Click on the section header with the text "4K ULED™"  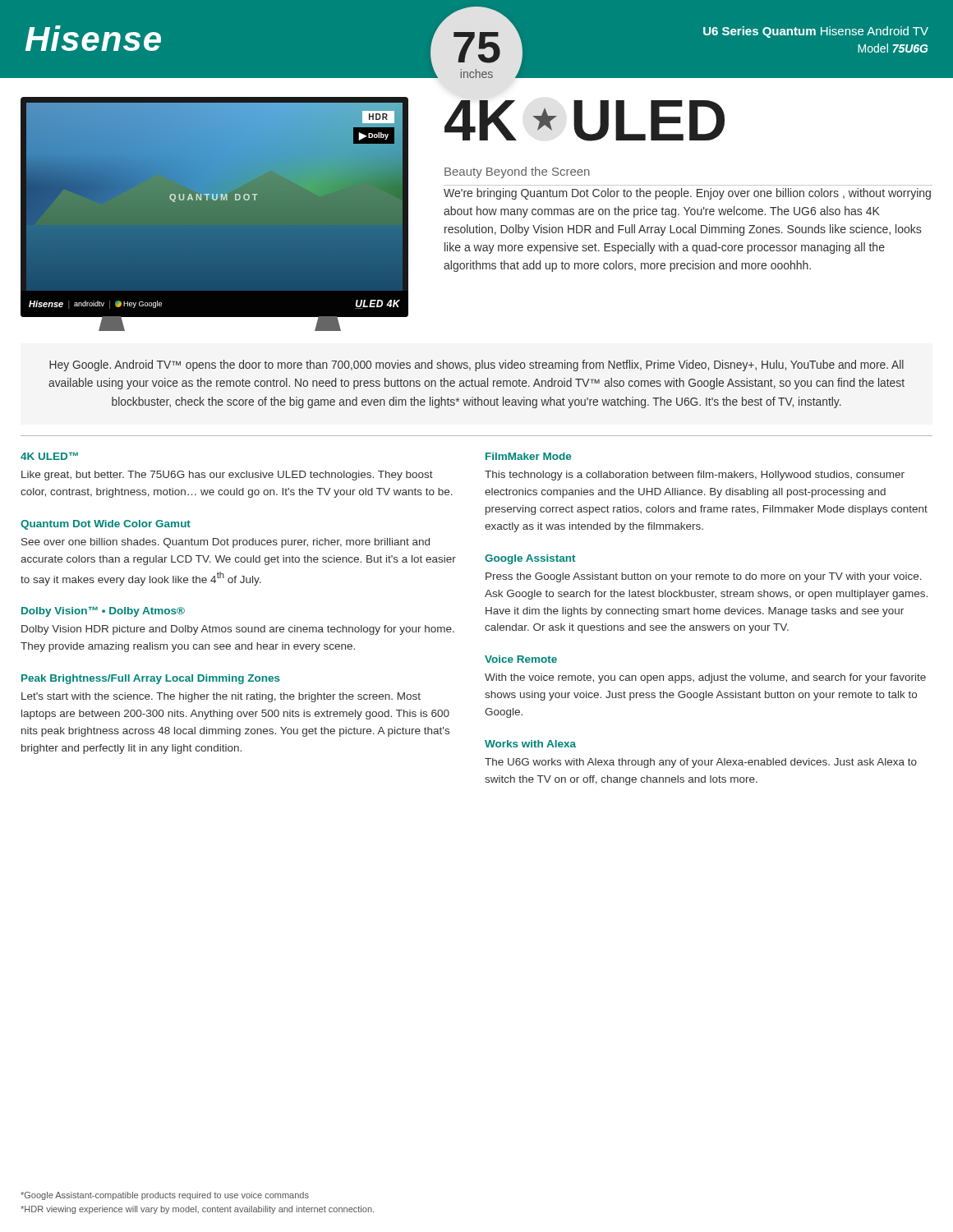pos(50,456)
